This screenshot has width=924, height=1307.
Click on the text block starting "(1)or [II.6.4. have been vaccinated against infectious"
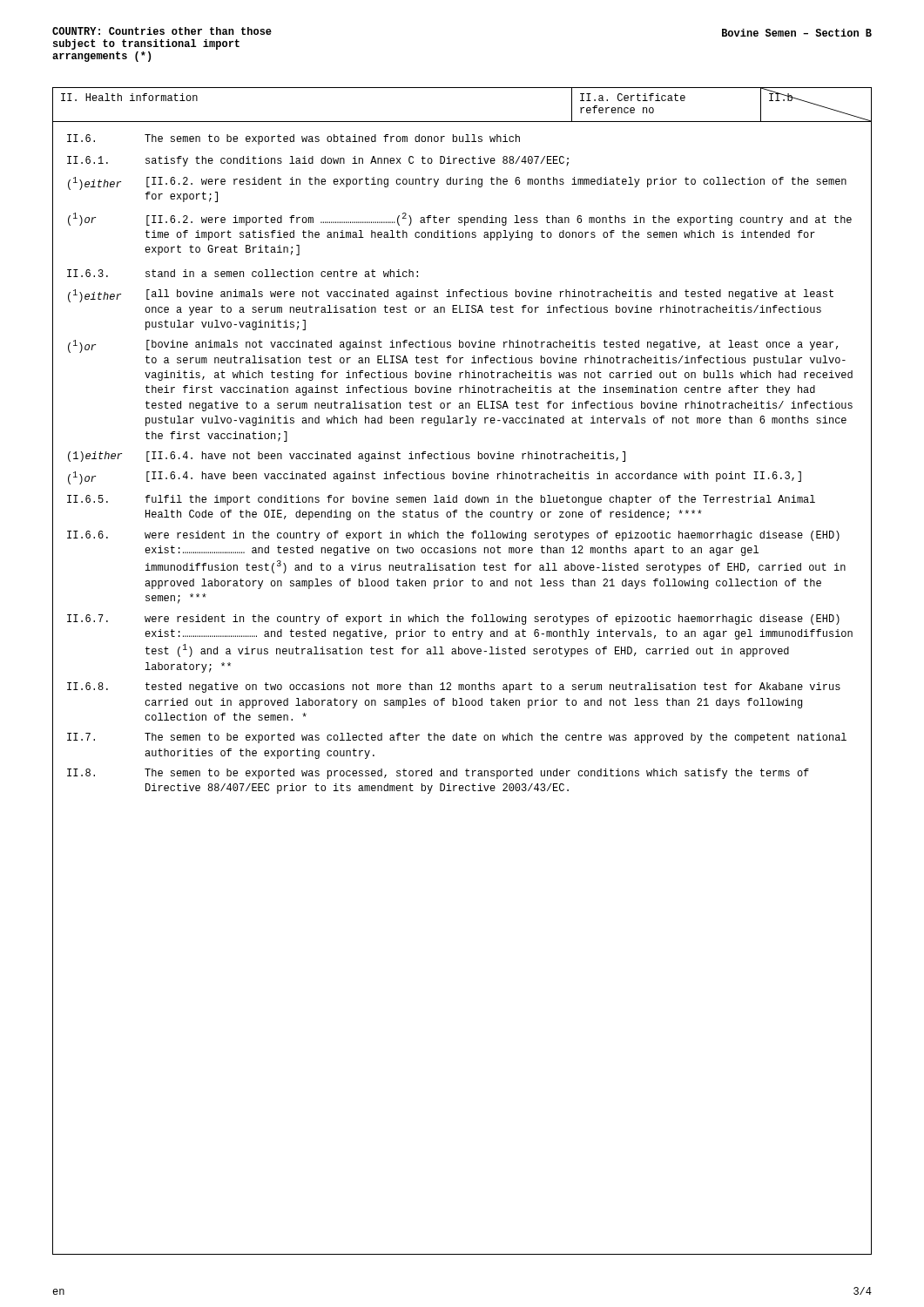pos(462,479)
